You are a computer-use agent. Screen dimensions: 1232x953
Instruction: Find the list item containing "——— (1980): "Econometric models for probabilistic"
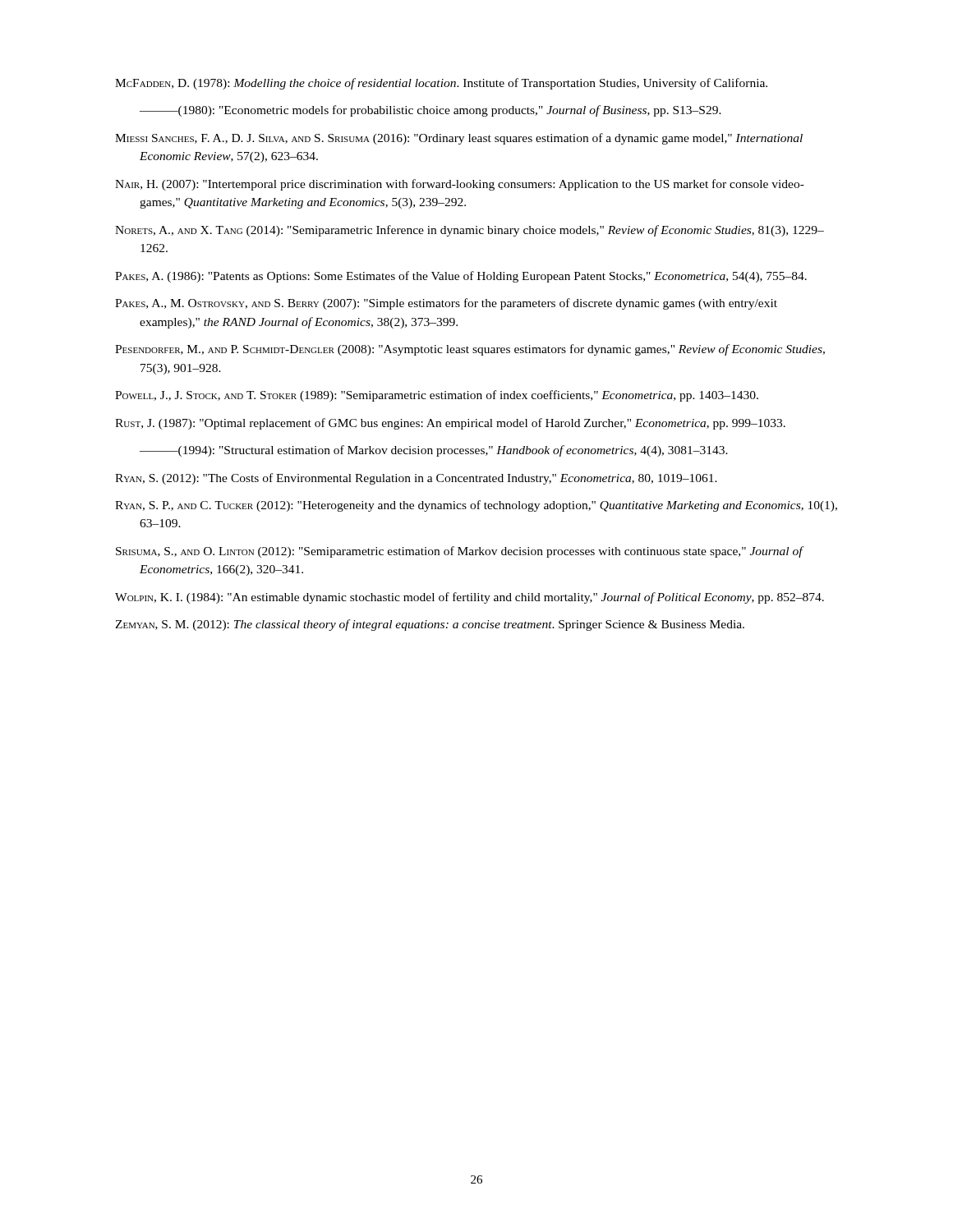[x=489, y=111]
